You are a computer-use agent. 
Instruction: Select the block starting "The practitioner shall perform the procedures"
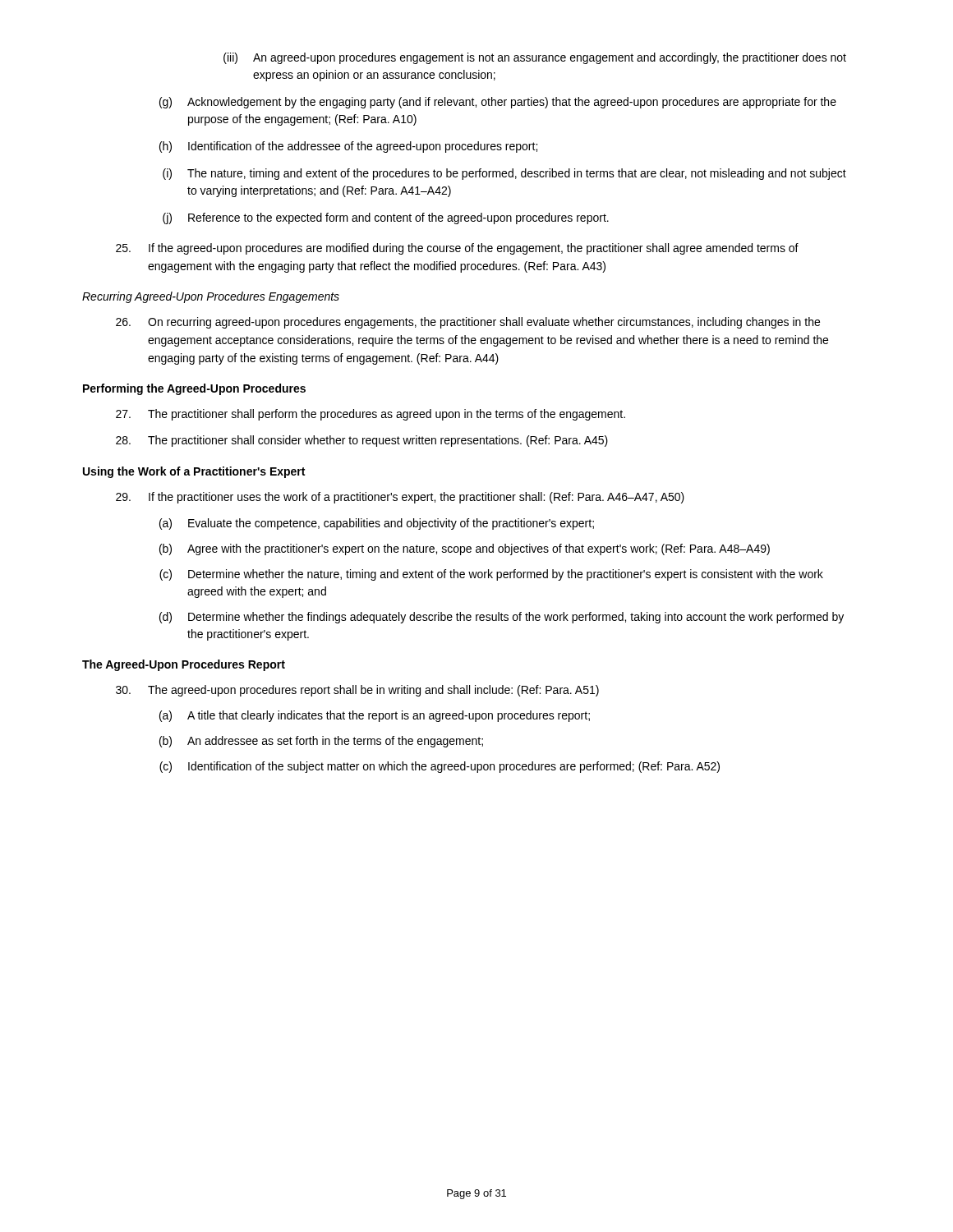468,415
